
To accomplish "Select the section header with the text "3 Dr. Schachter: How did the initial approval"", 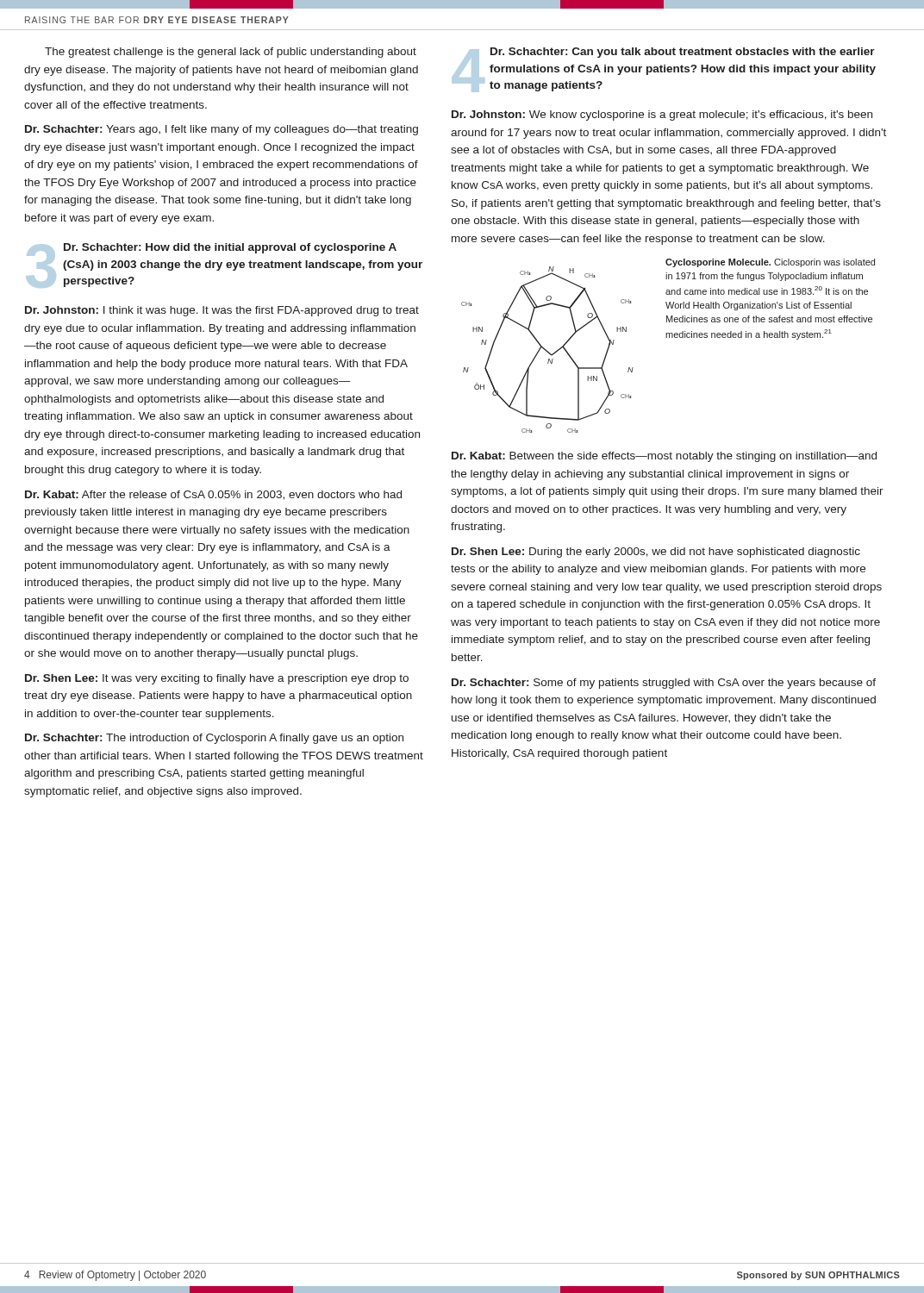I will 224,266.
